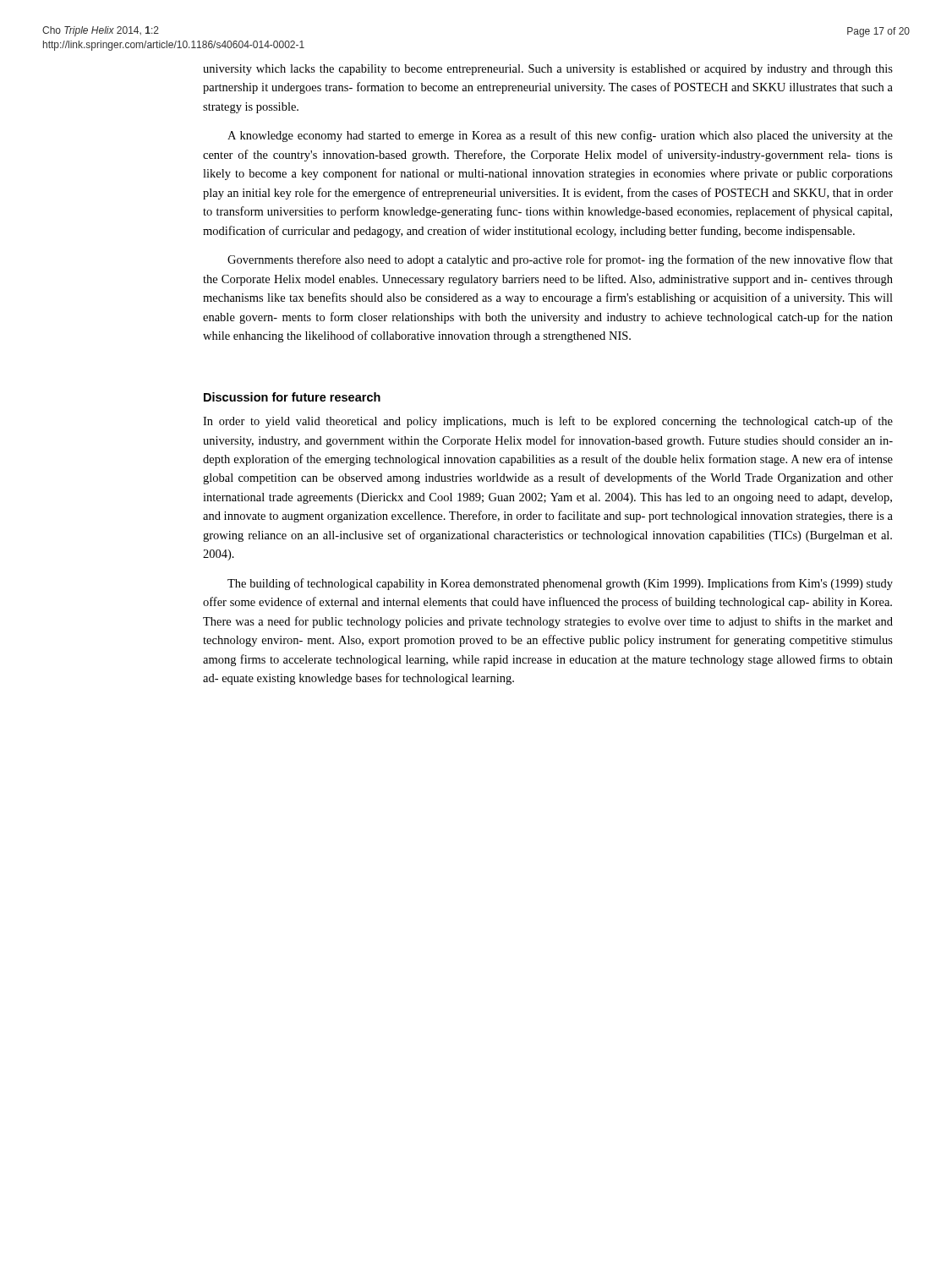The width and height of the screenshot is (952, 1268).
Task: Navigate to the block starting "Governments therefore also need to adopt a catalytic"
Action: pos(548,298)
